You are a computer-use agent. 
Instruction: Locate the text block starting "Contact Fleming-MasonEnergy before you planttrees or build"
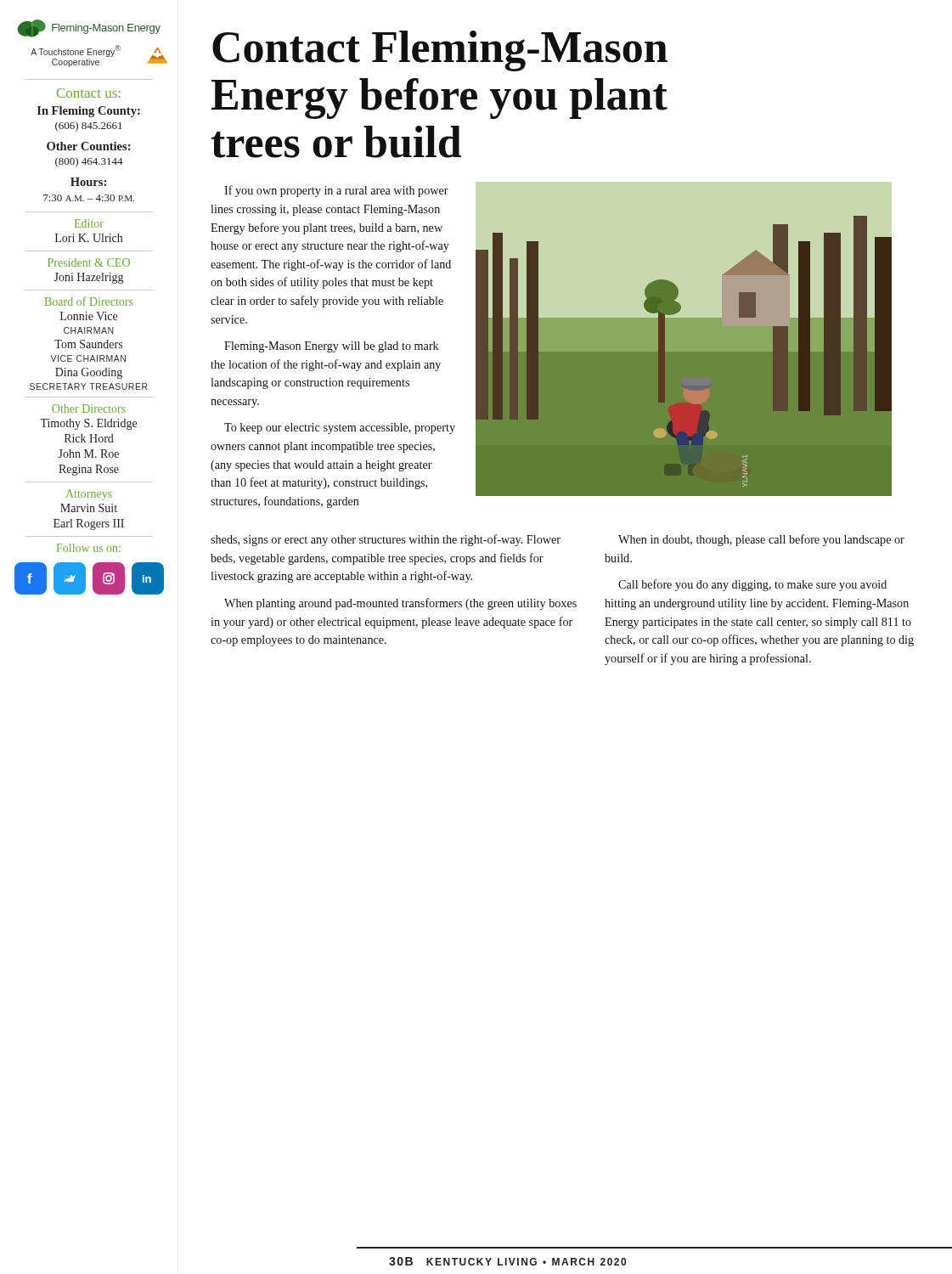tap(565, 91)
